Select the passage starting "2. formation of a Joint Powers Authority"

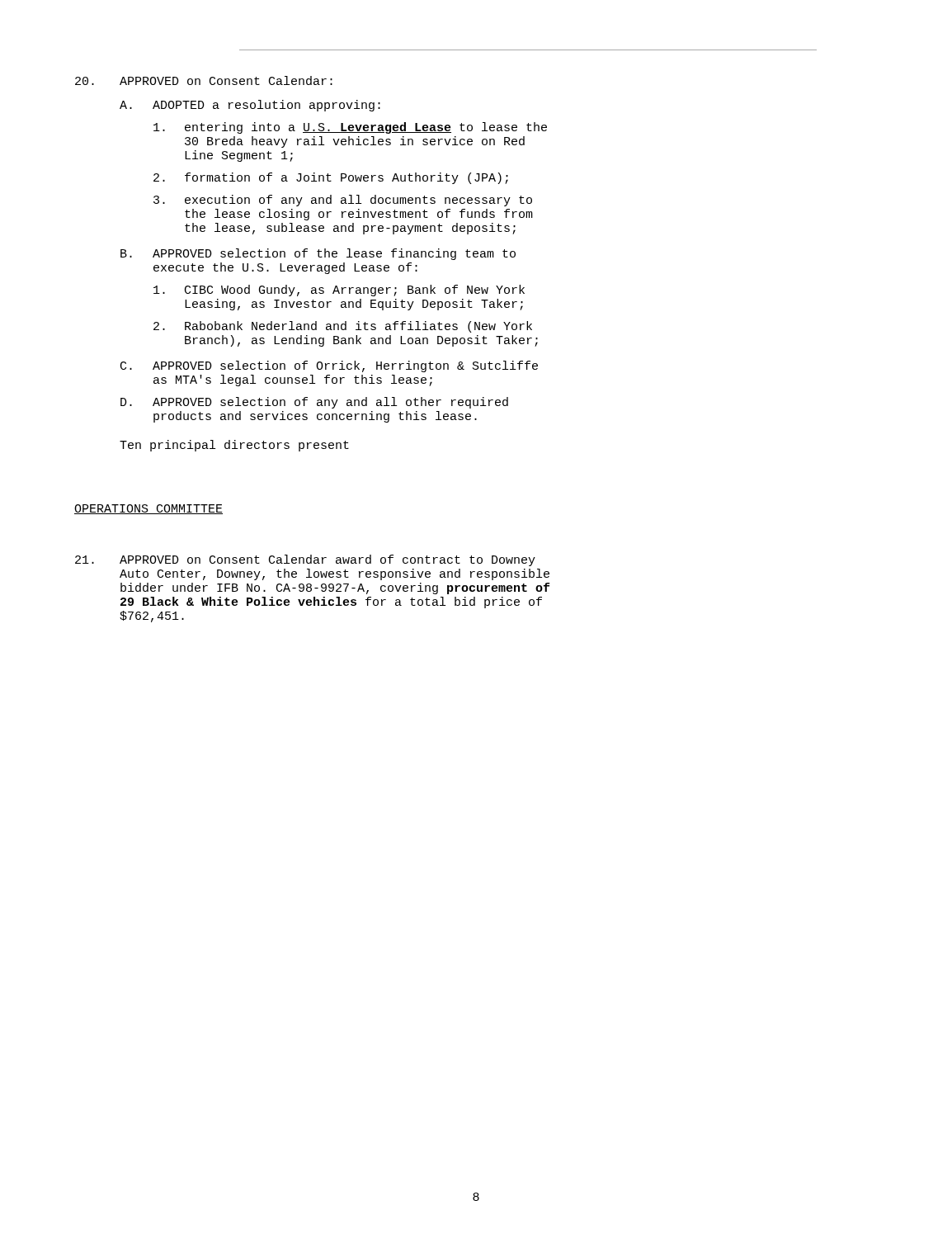click(x=332, y=179)
